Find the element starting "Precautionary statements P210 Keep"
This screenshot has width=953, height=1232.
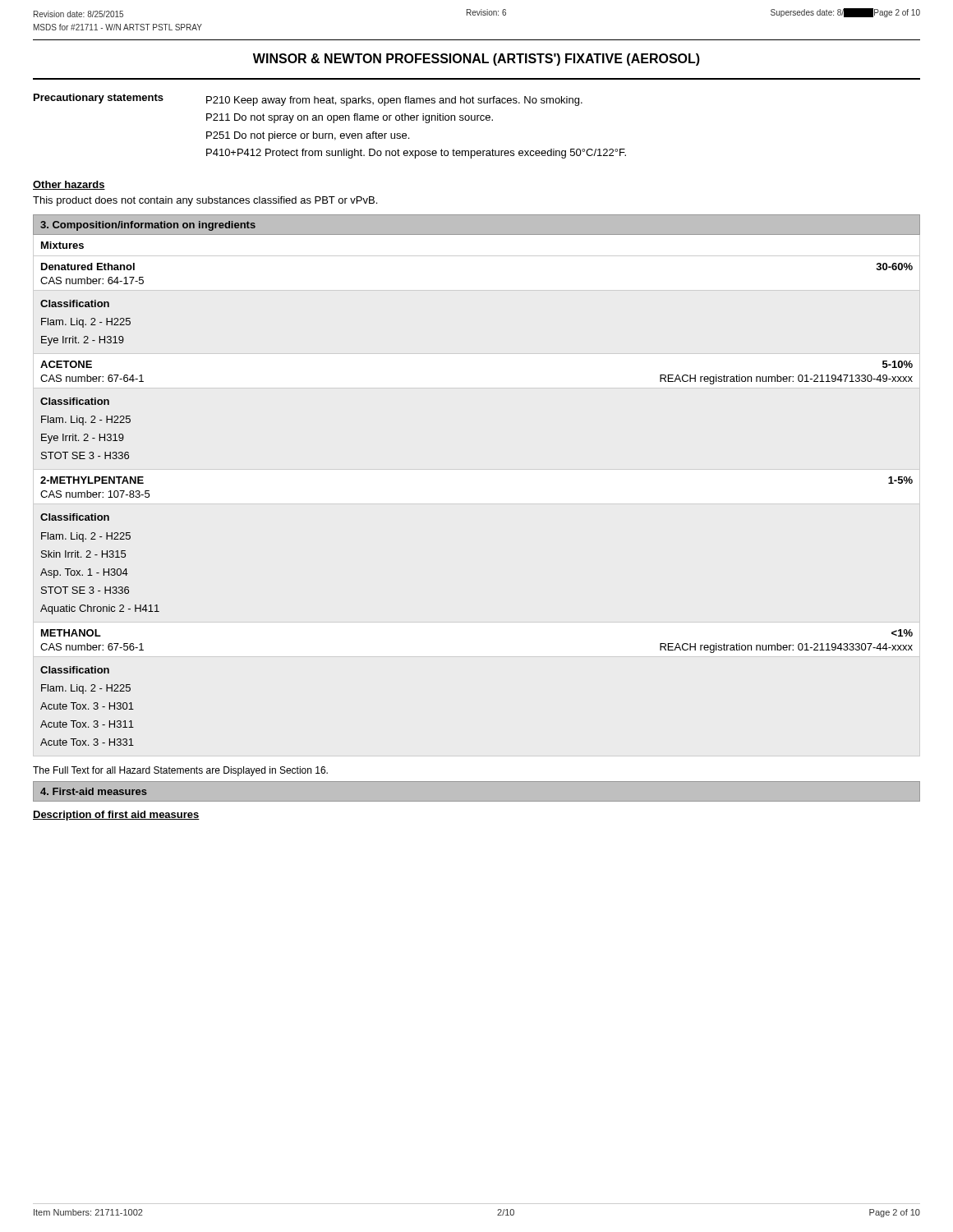[x=476, y=126]
